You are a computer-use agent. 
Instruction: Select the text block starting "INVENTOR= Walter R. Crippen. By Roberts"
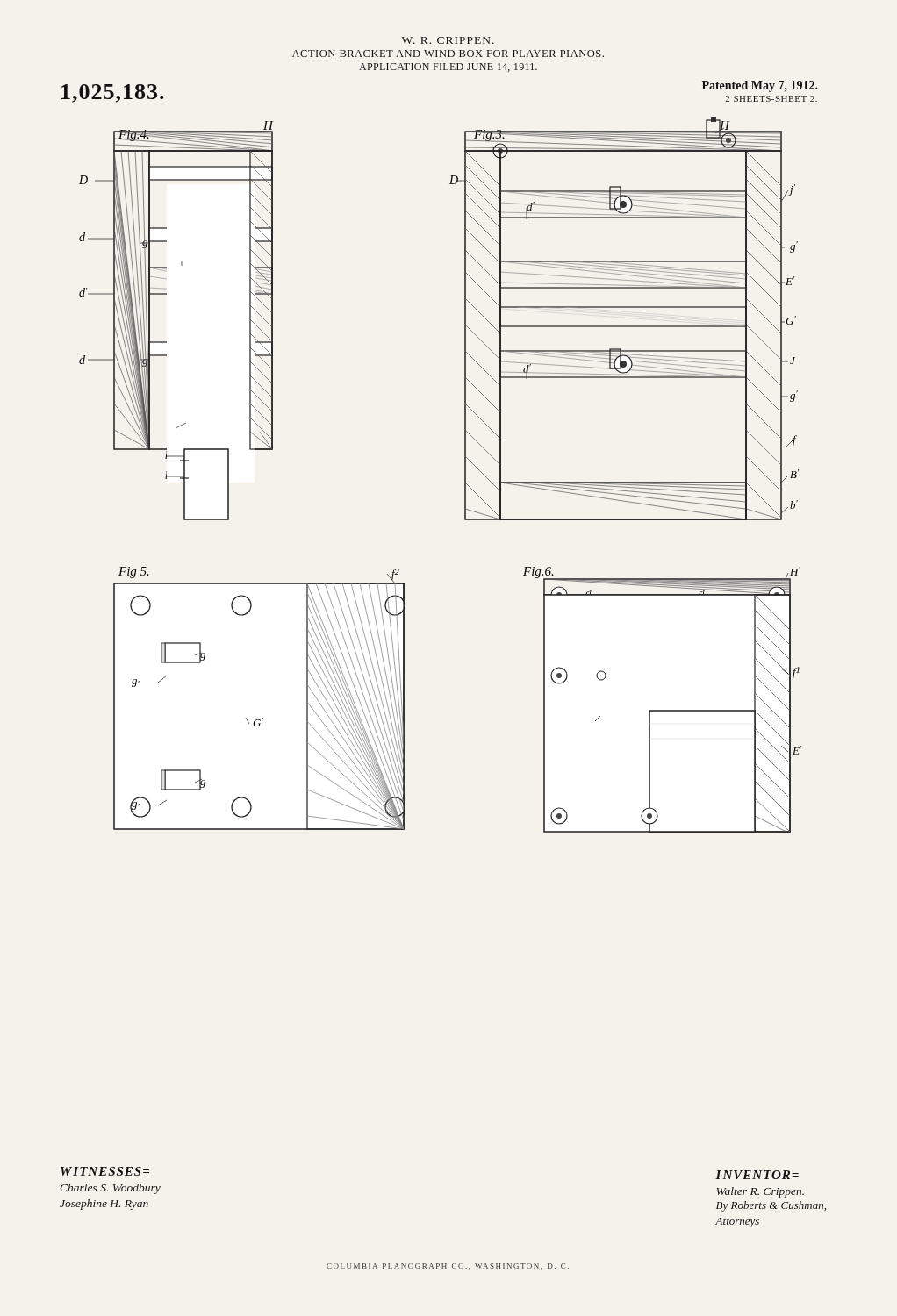click(771, 1198)
